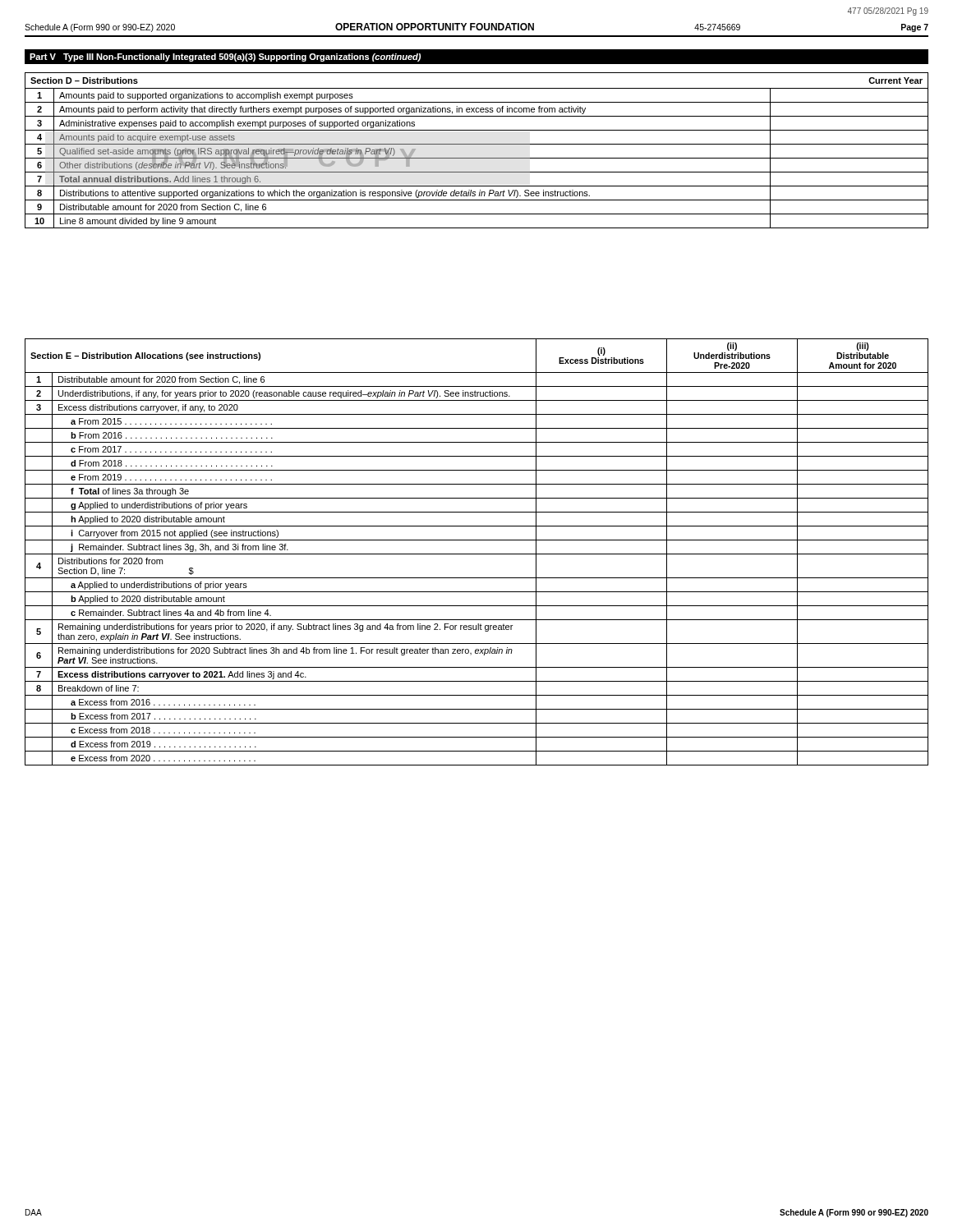The width and height of the screenshot is (953, 1232).
Task: Click the section header that begins "Schedule A (Form 990"
Action: tap(476, 27)
